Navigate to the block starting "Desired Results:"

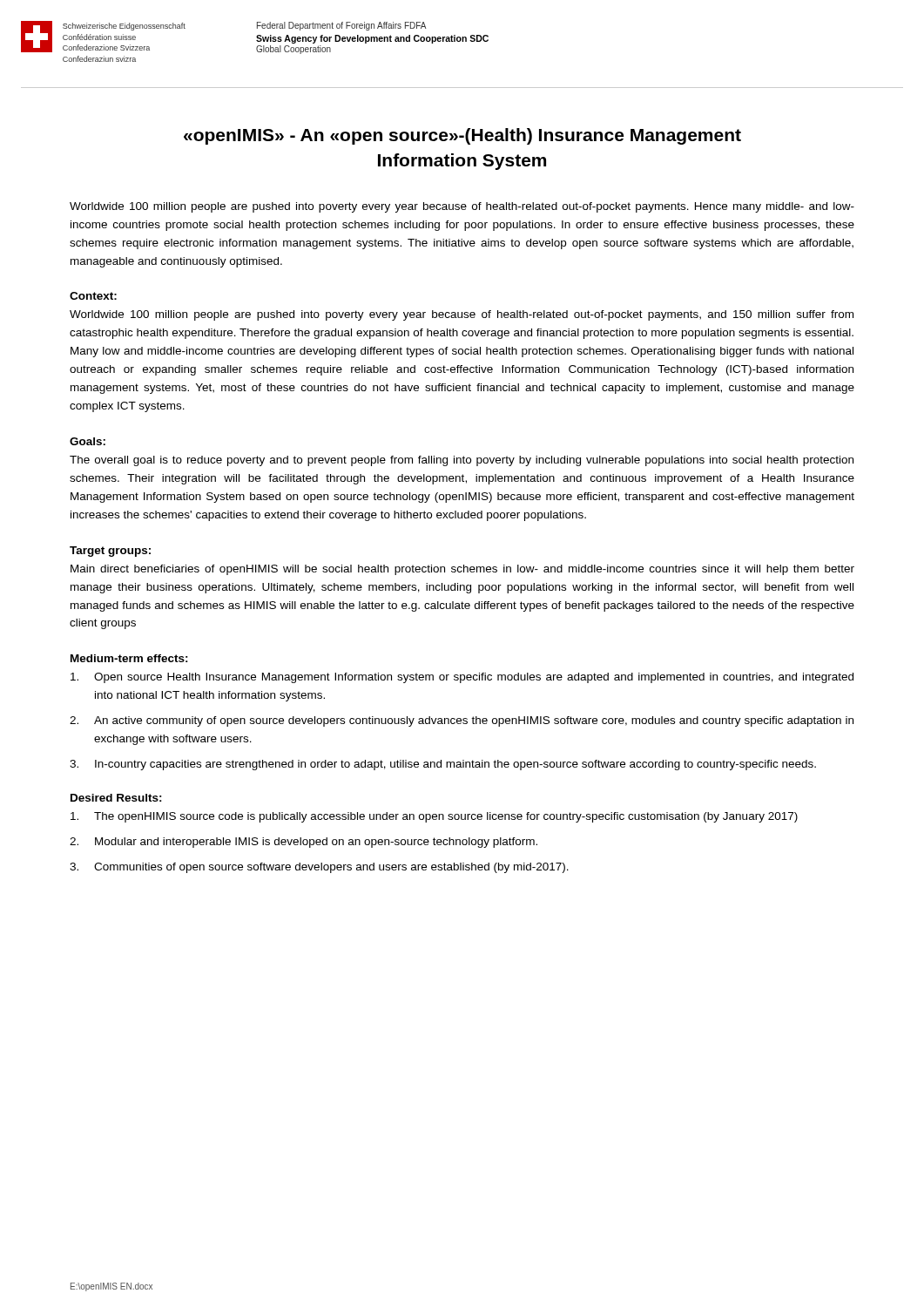coord(116,798)
